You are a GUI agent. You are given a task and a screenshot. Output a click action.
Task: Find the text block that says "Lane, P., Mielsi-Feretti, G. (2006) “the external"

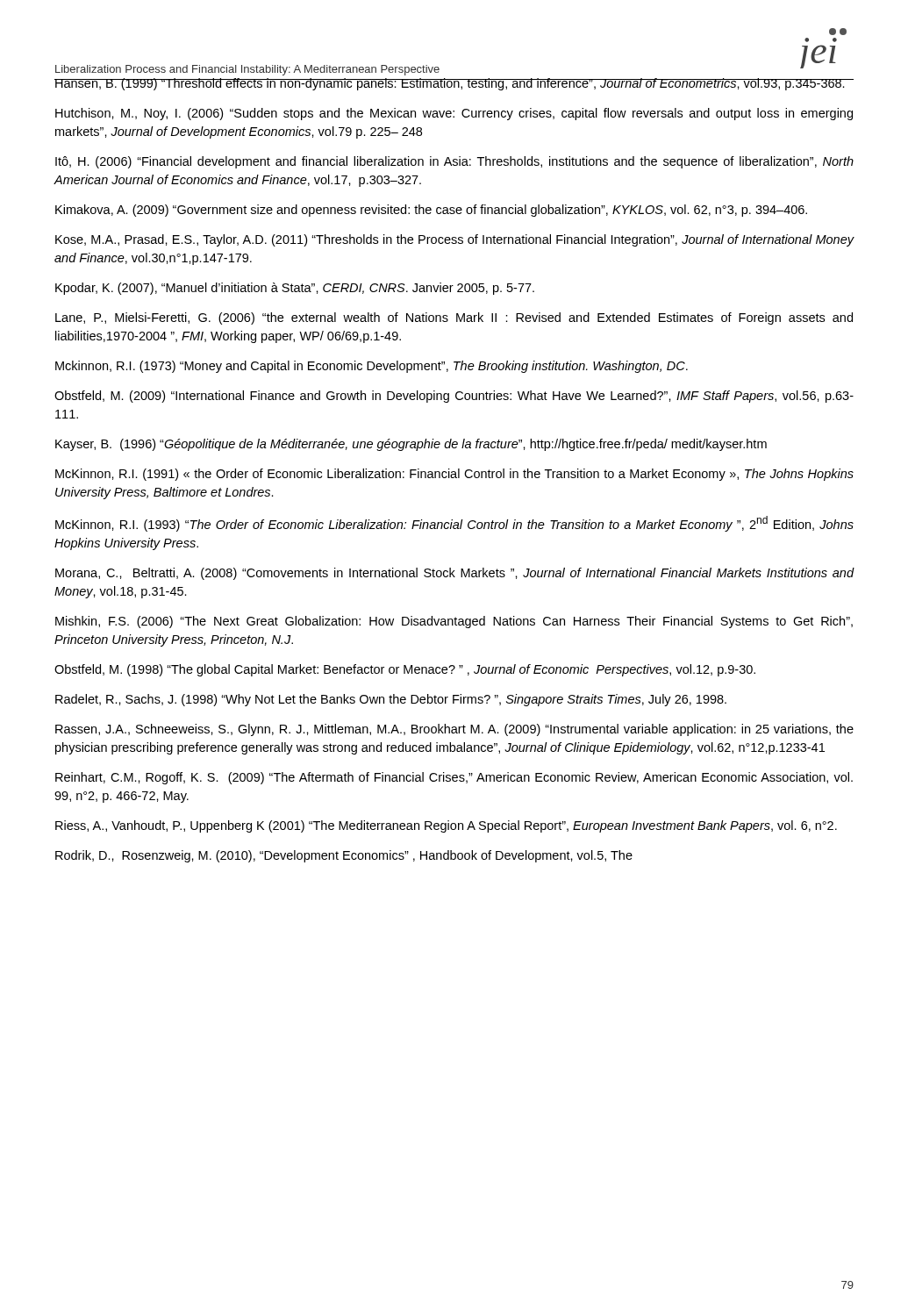(454, 327)
